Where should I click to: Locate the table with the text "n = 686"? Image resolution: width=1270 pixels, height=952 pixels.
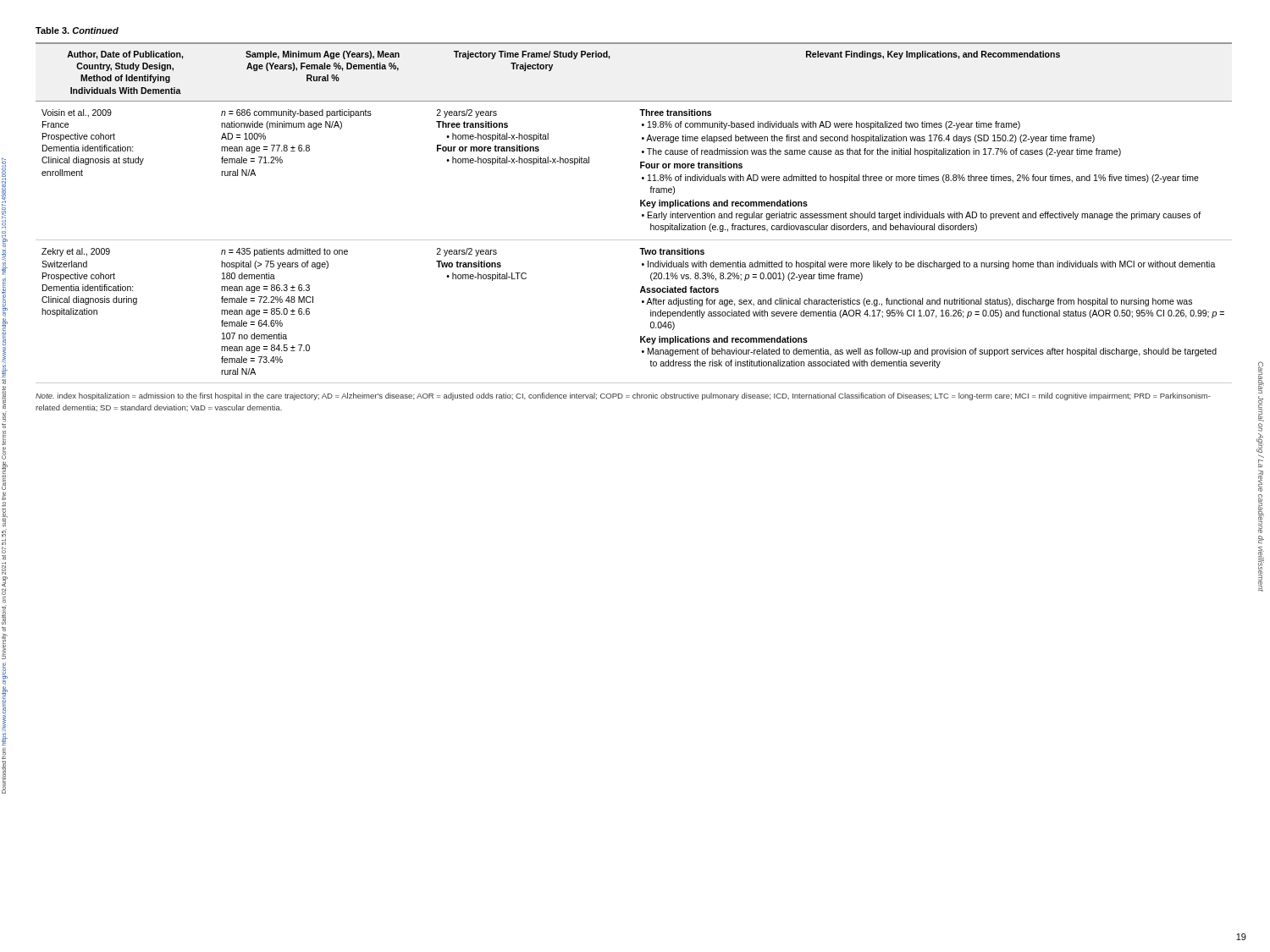[634, 213]
